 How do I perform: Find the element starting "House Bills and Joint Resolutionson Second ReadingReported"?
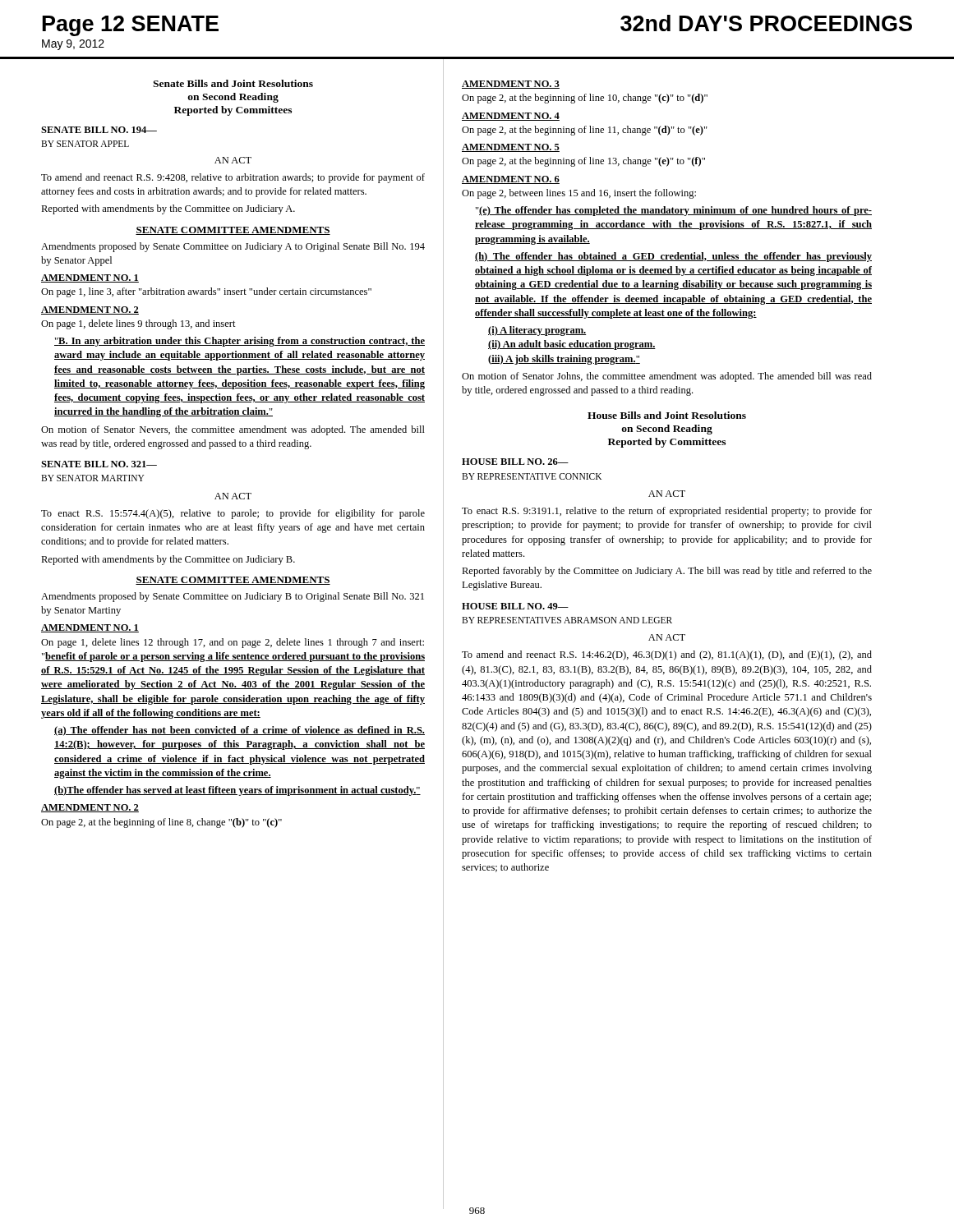(x=667, y=429)
